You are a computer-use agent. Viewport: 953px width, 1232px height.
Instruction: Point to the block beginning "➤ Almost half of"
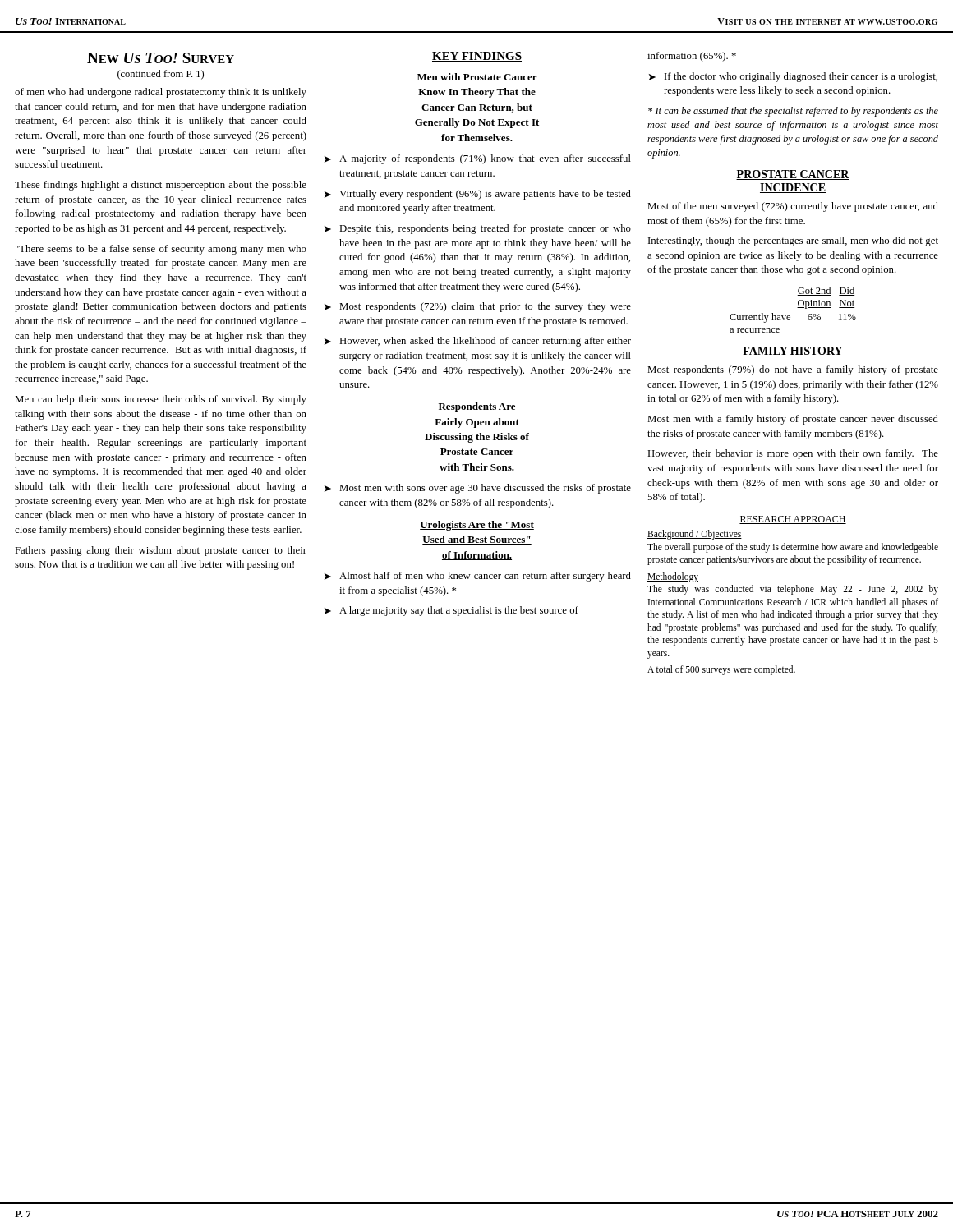click(x=477, y=584)
